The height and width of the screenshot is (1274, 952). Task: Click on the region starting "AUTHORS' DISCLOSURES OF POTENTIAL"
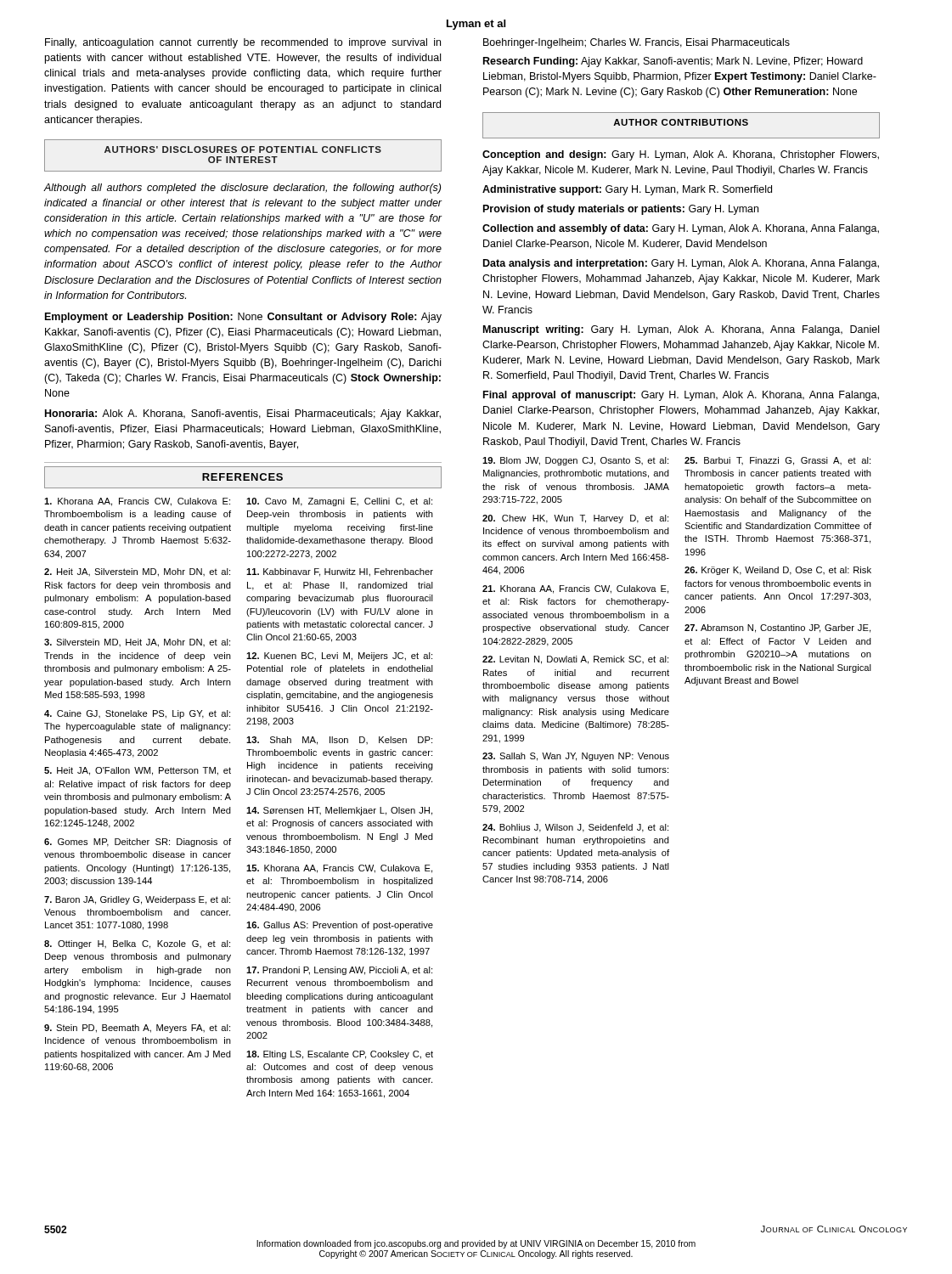point(243,154)
